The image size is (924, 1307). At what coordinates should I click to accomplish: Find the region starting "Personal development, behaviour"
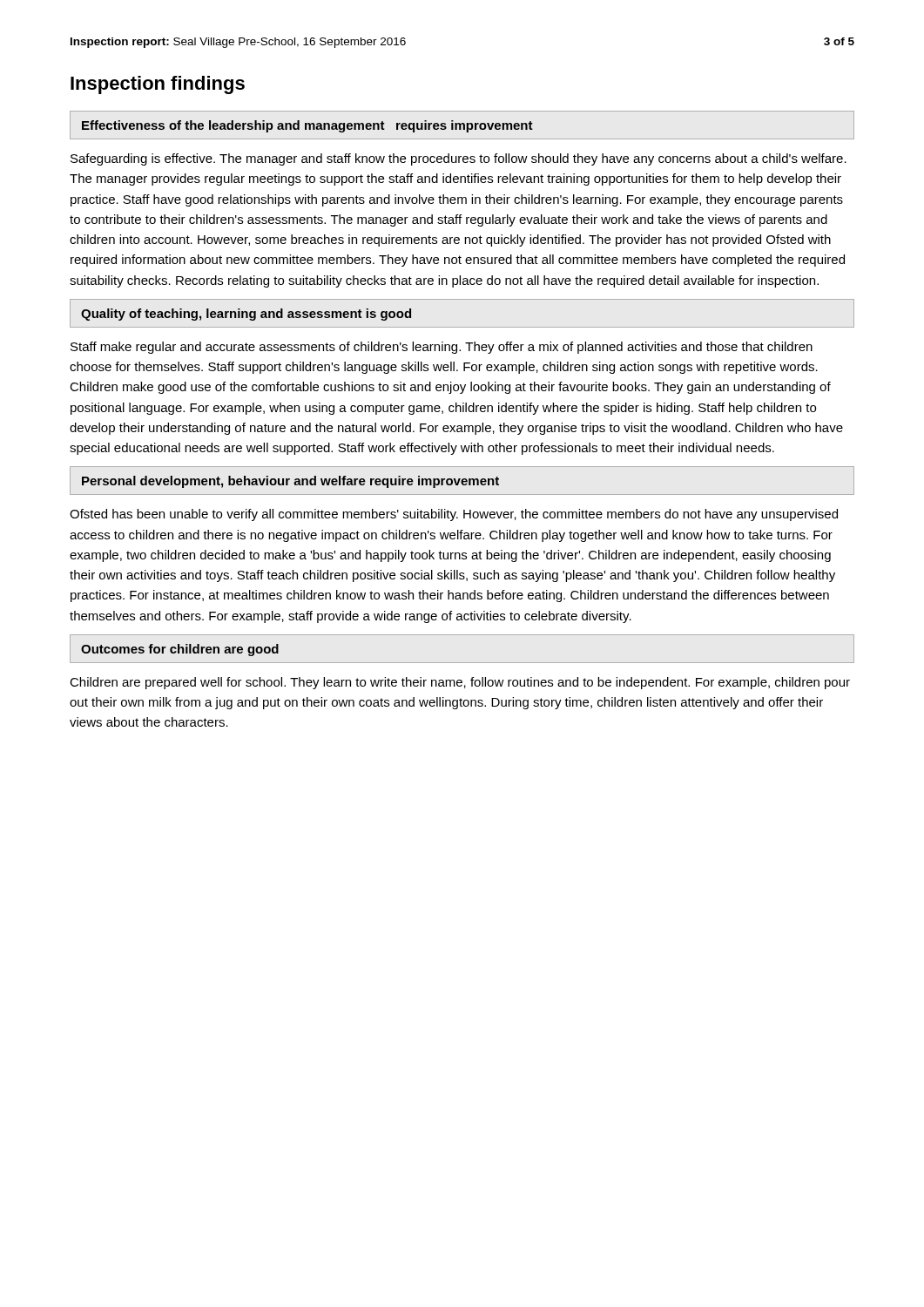tap(290, 481)
